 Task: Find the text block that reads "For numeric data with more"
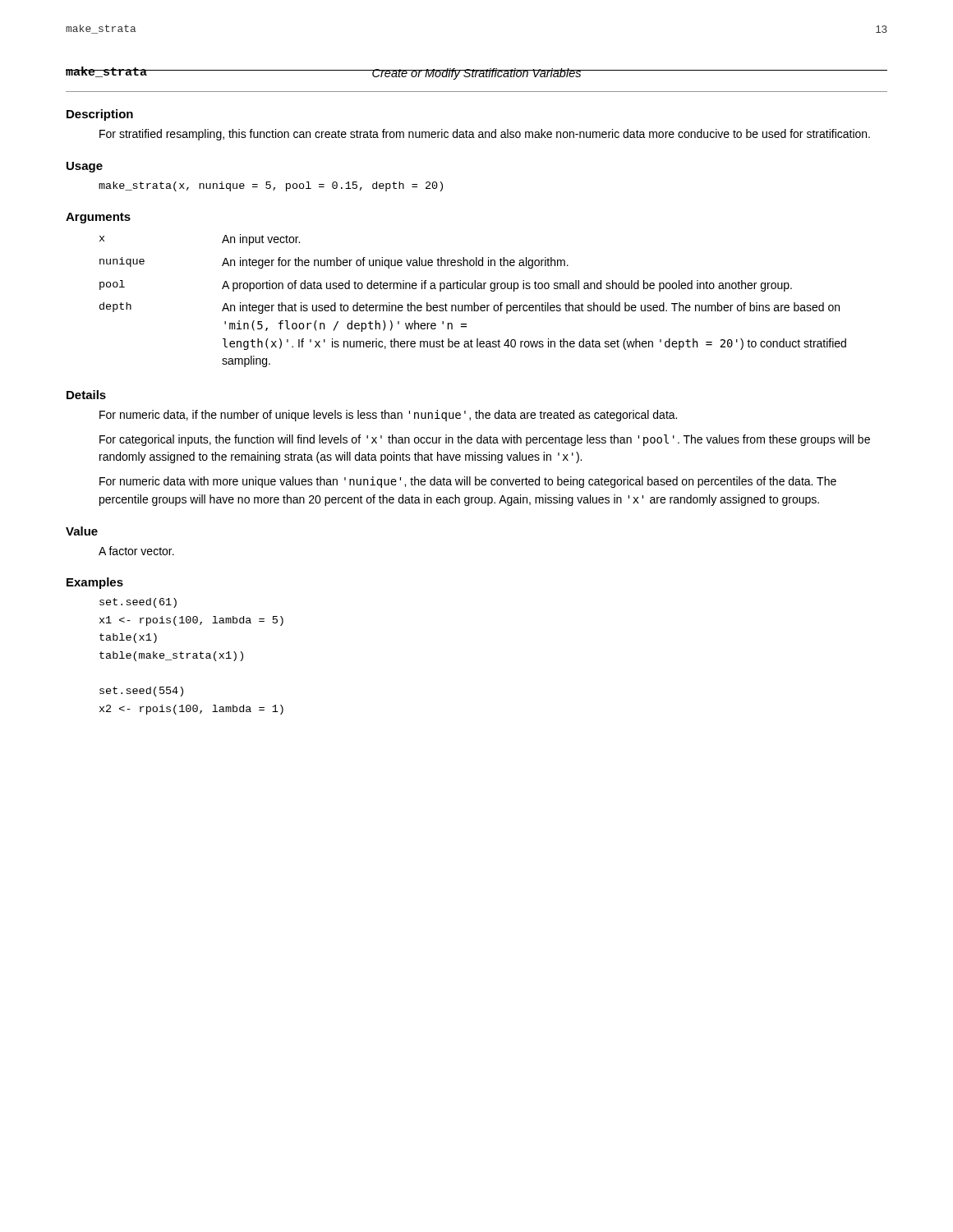[468, 490]
